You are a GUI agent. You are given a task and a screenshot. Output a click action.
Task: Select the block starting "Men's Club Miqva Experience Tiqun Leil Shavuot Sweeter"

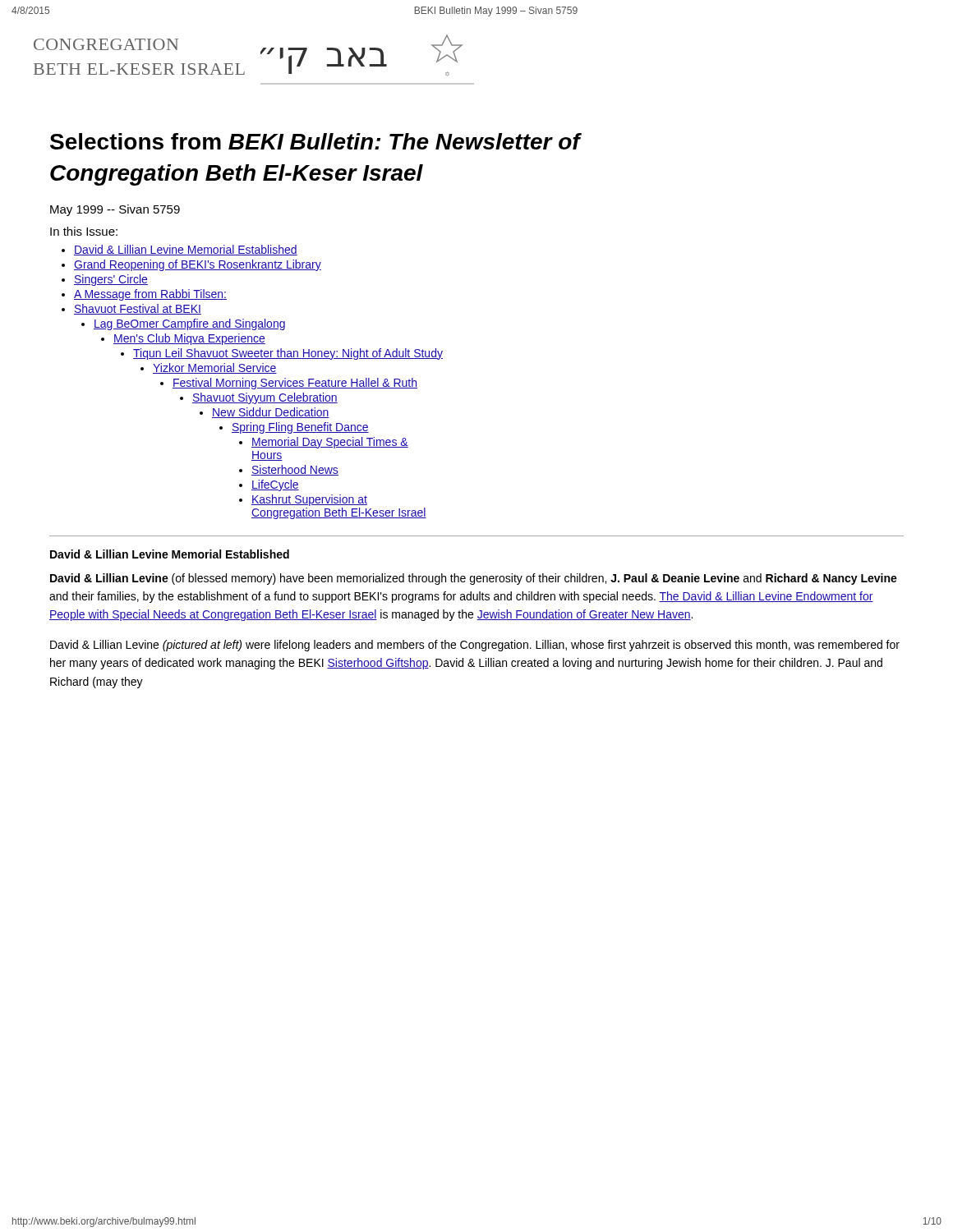pos(189,339)
